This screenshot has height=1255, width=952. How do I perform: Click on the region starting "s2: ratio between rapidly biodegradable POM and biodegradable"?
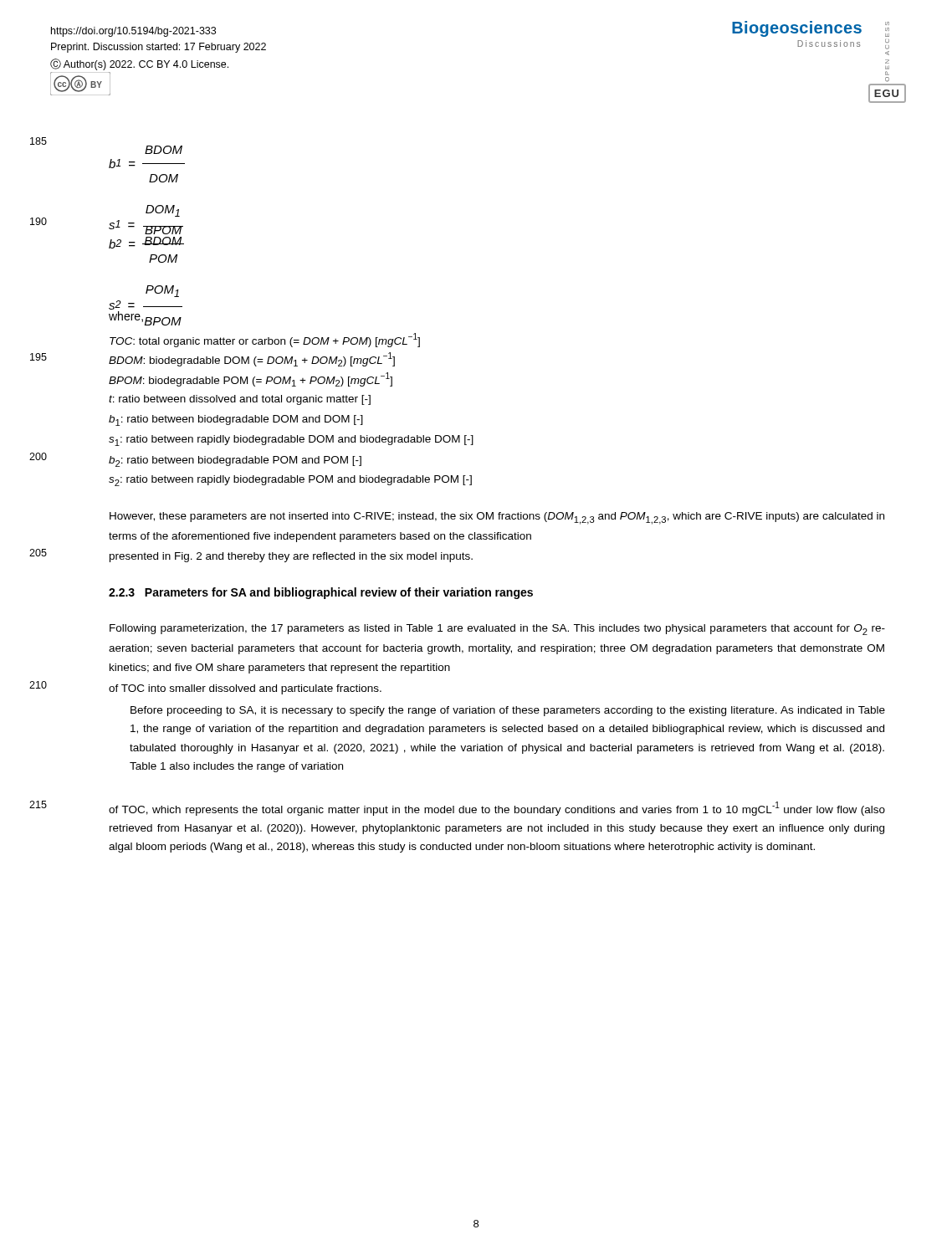coord(291,480)
